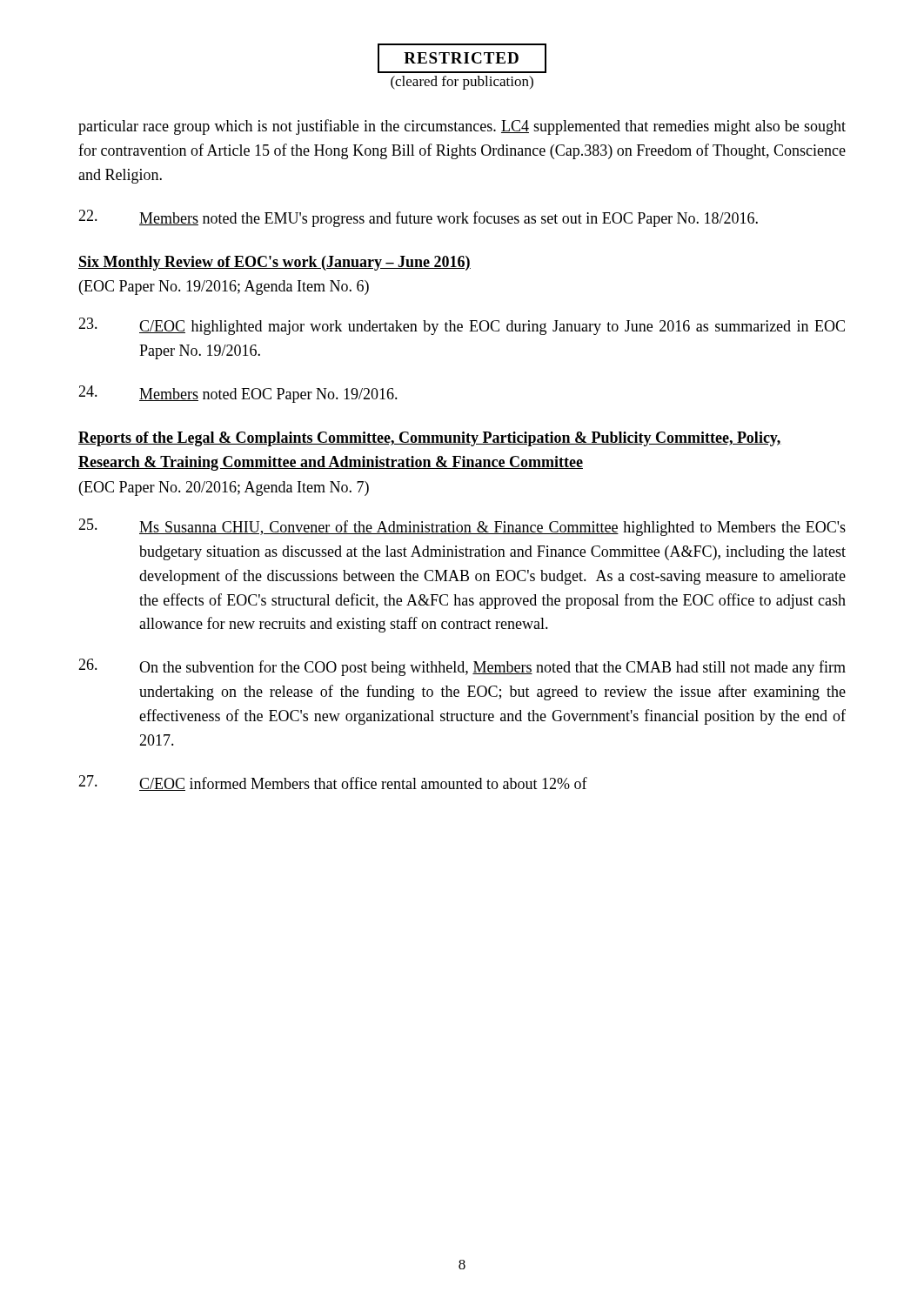Click on the region starting "(EOC Paper No. 20/2016; Agenda Item"
Image resolution: width=924 pixels, height=1305 pixels.
[x=224, y=487]
